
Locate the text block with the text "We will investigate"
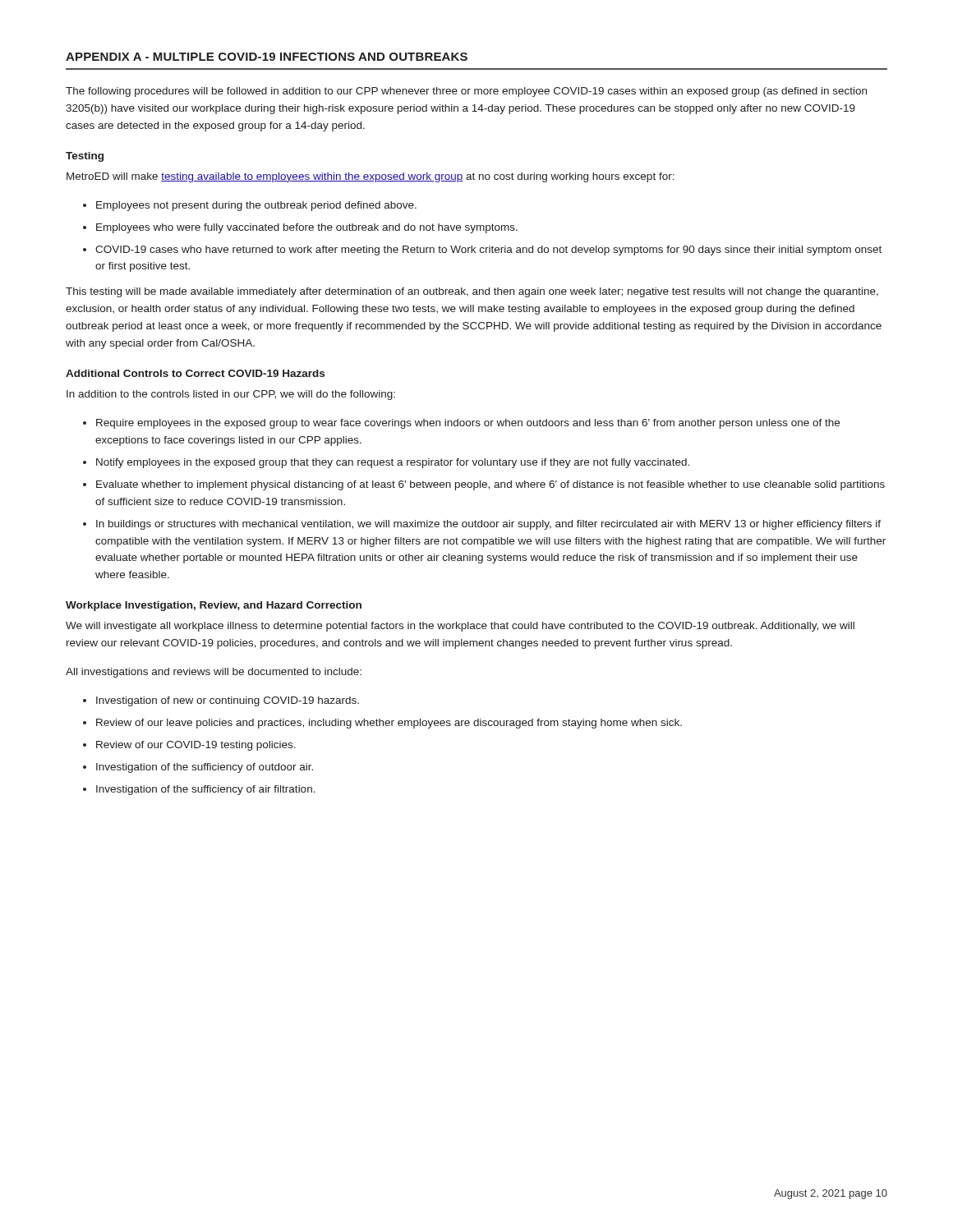pyautogui.click(x=460, y=634)
